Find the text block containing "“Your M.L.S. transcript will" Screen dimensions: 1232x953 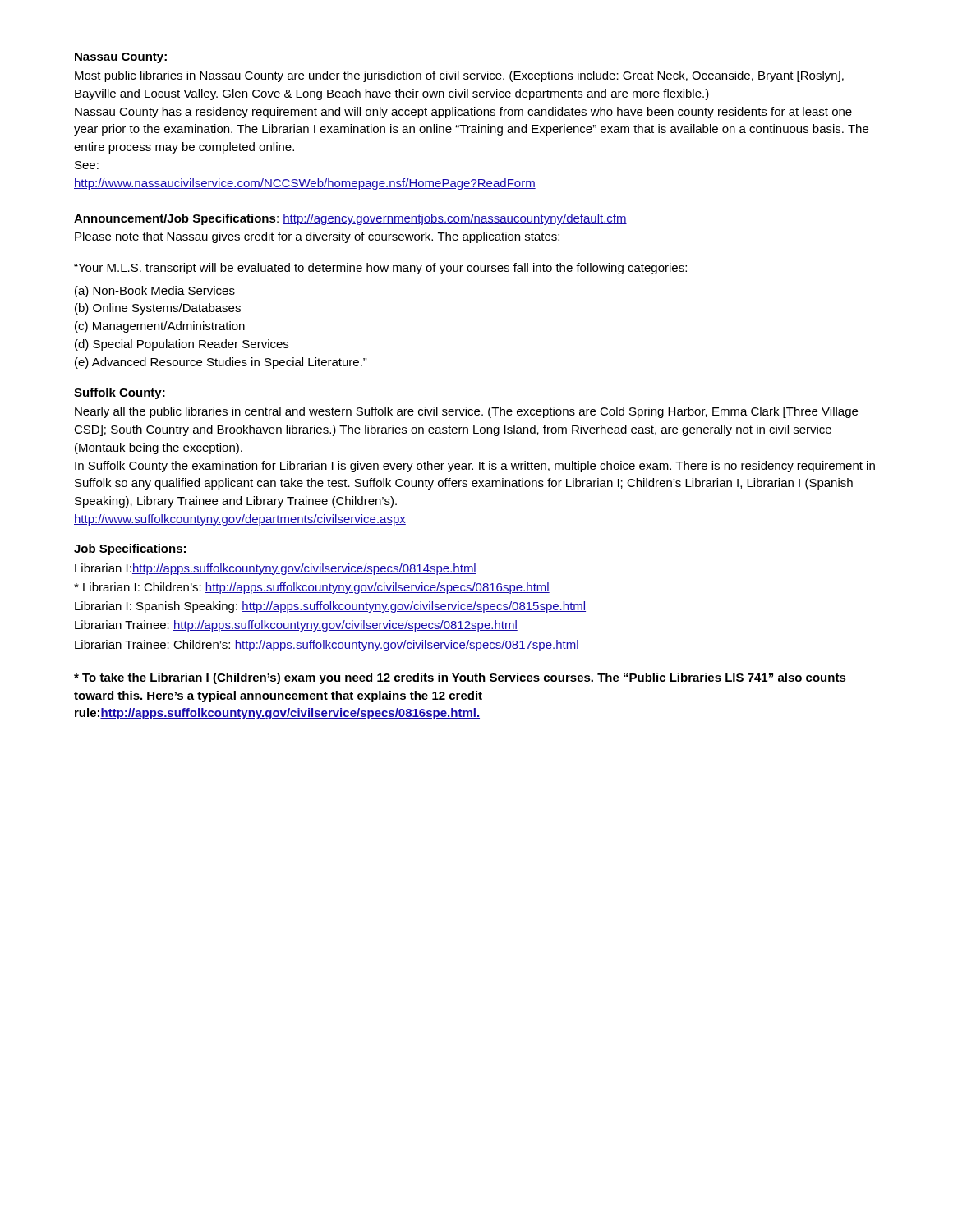pos(381,267)
